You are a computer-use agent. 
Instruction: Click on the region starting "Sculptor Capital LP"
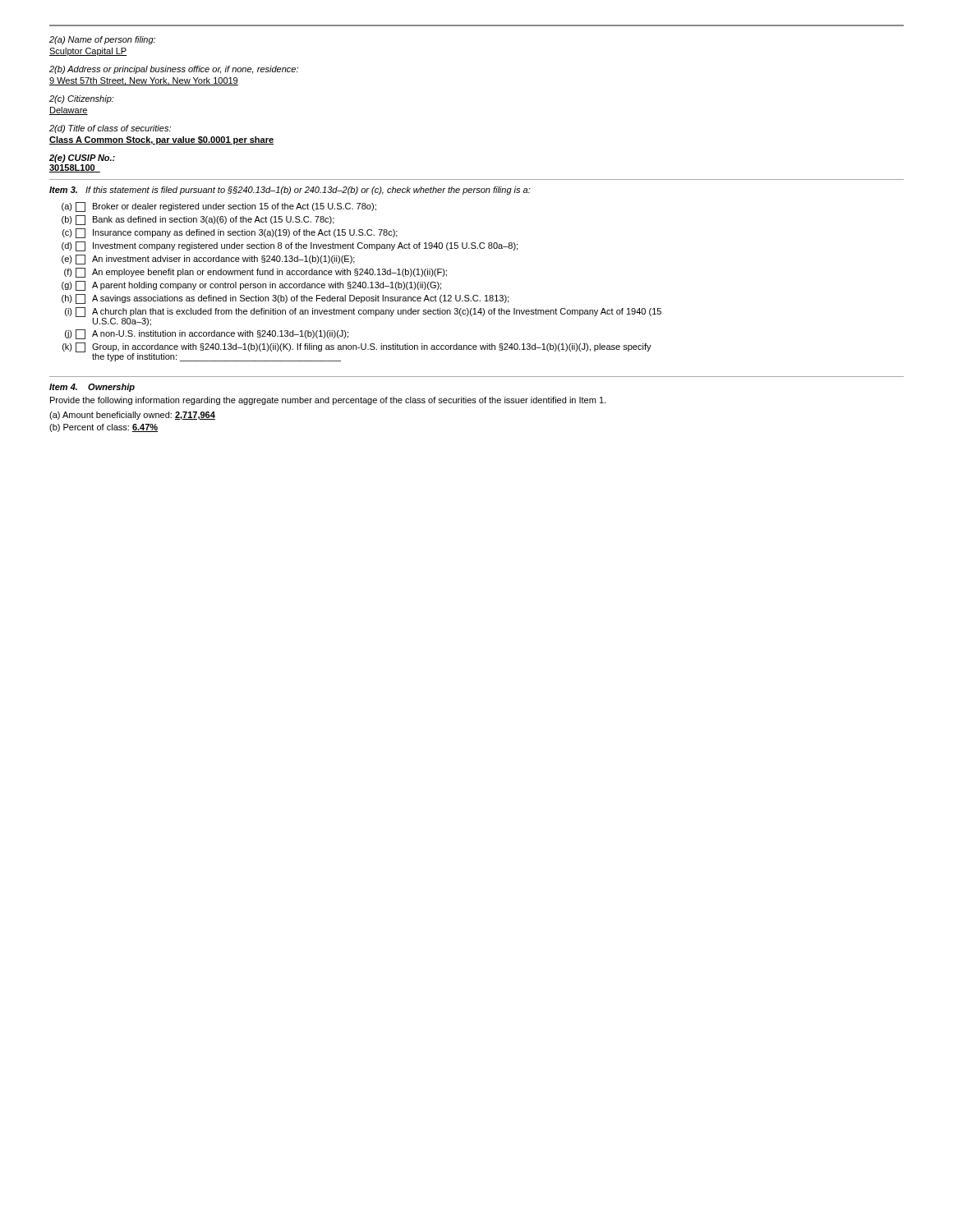(x=88, y=51)
